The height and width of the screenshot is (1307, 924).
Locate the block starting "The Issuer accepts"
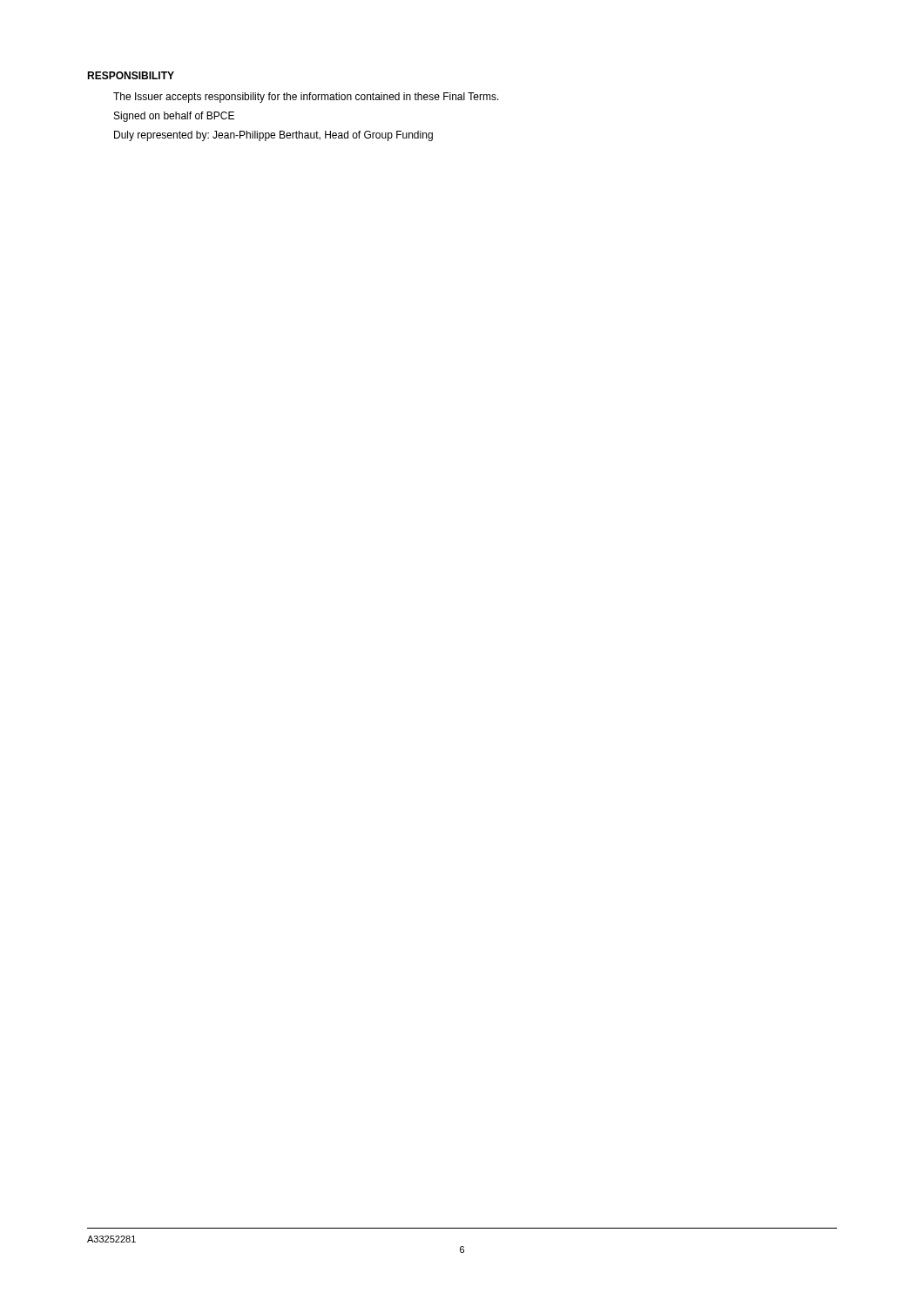point(306,97)
